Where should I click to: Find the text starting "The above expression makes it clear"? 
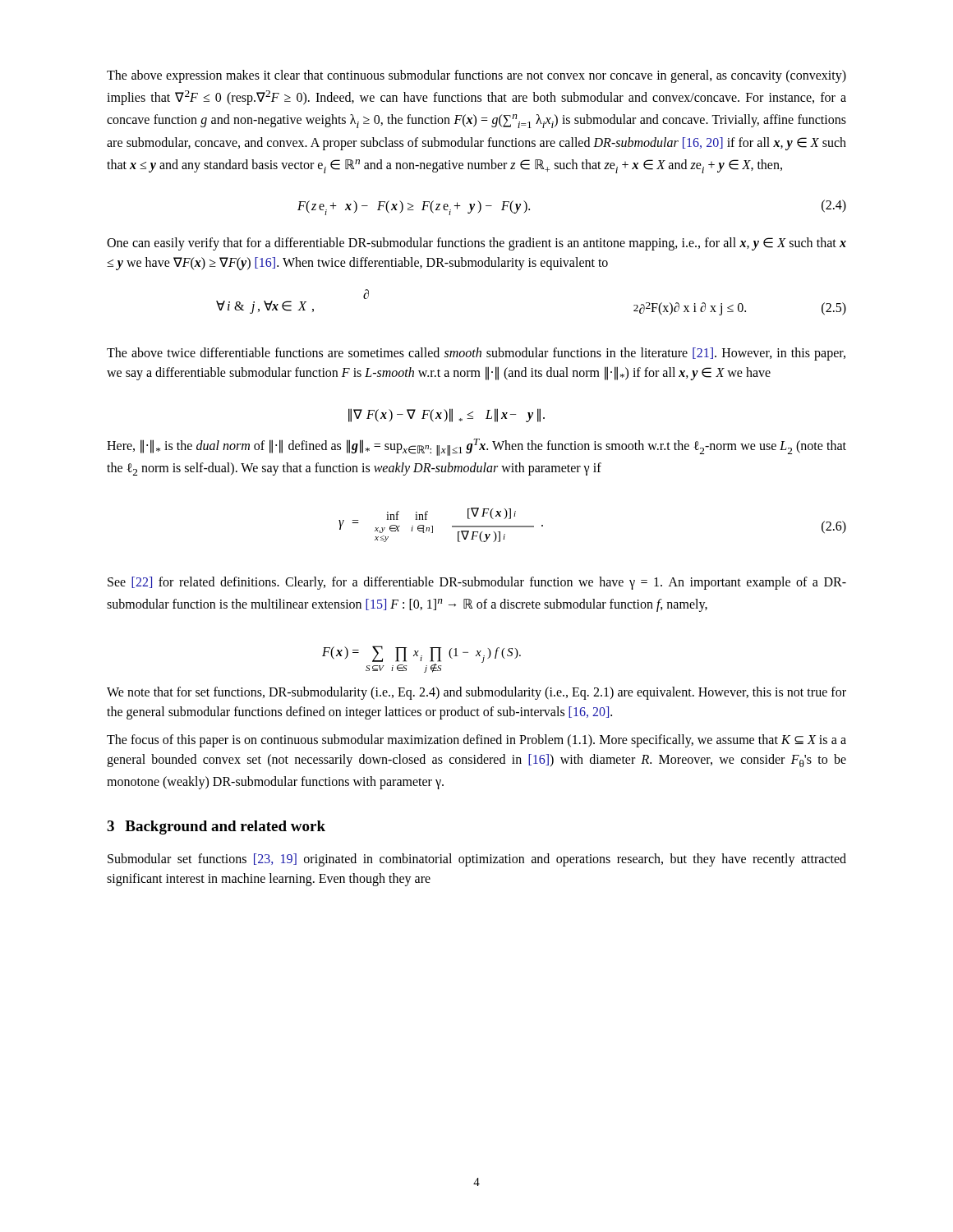click(x=476, y=122)
